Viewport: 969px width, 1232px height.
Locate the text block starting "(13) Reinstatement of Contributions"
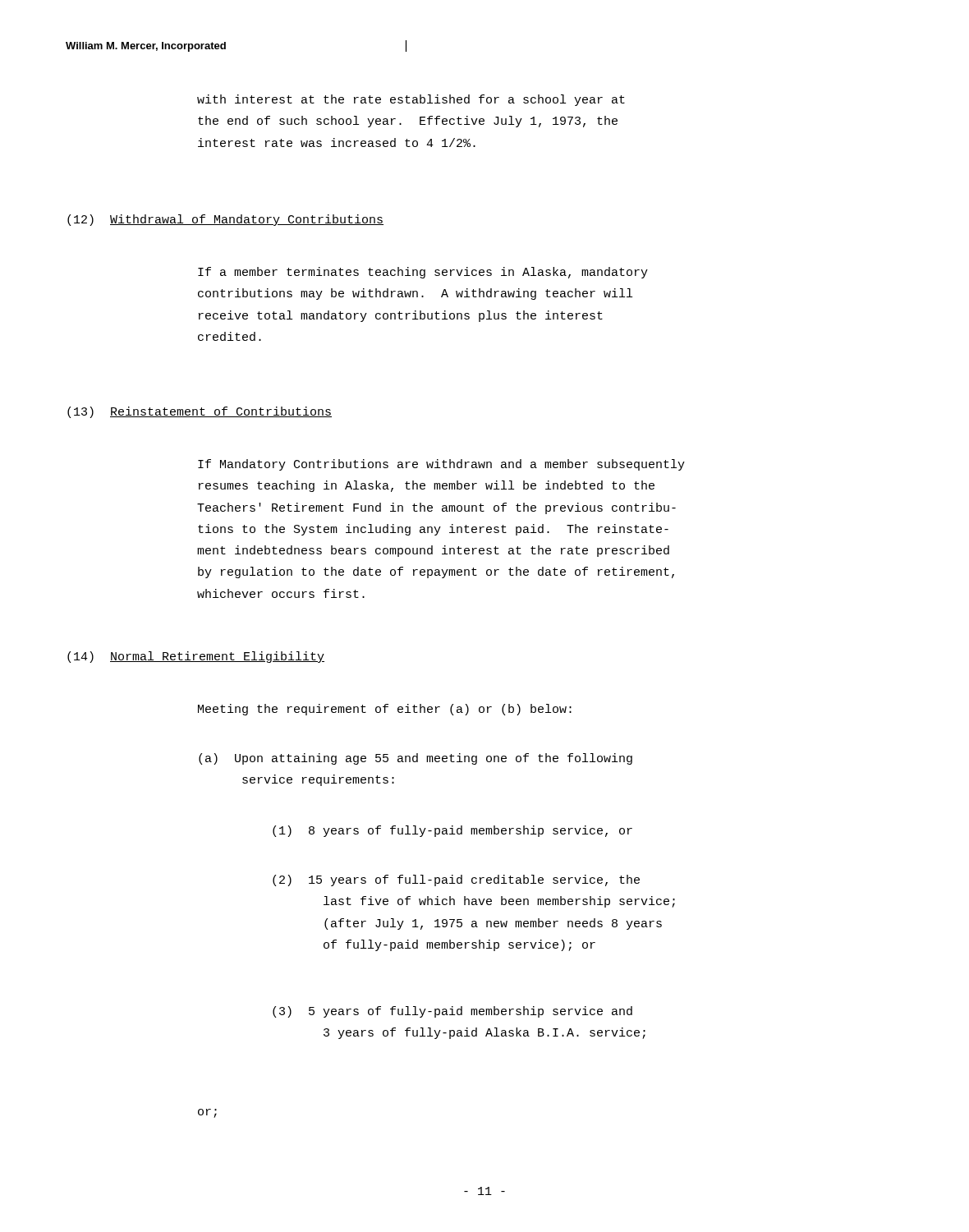199,413
